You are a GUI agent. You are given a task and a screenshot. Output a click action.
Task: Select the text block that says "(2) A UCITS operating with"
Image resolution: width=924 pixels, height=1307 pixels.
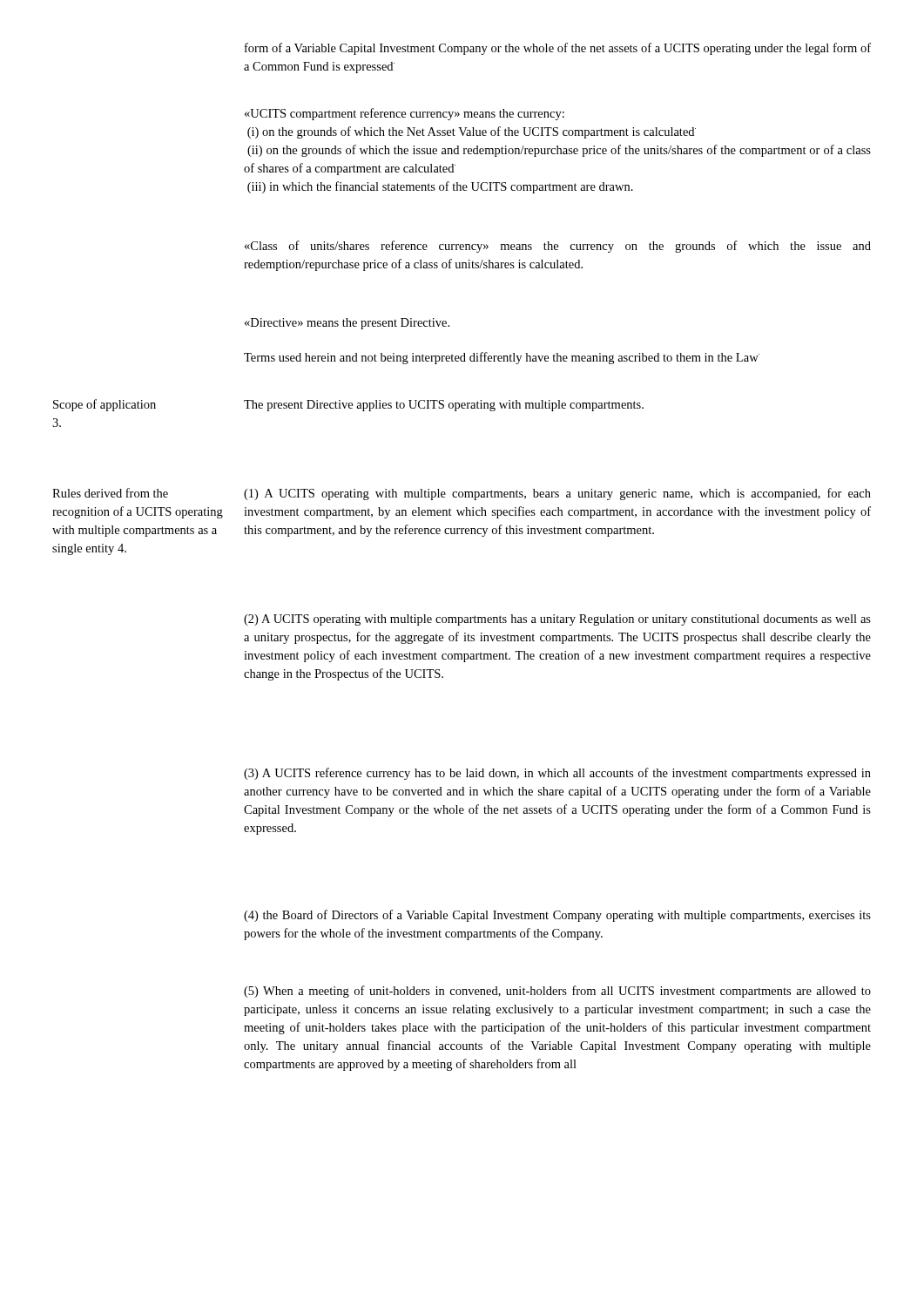pyautogui.click(x=557, y=646)
